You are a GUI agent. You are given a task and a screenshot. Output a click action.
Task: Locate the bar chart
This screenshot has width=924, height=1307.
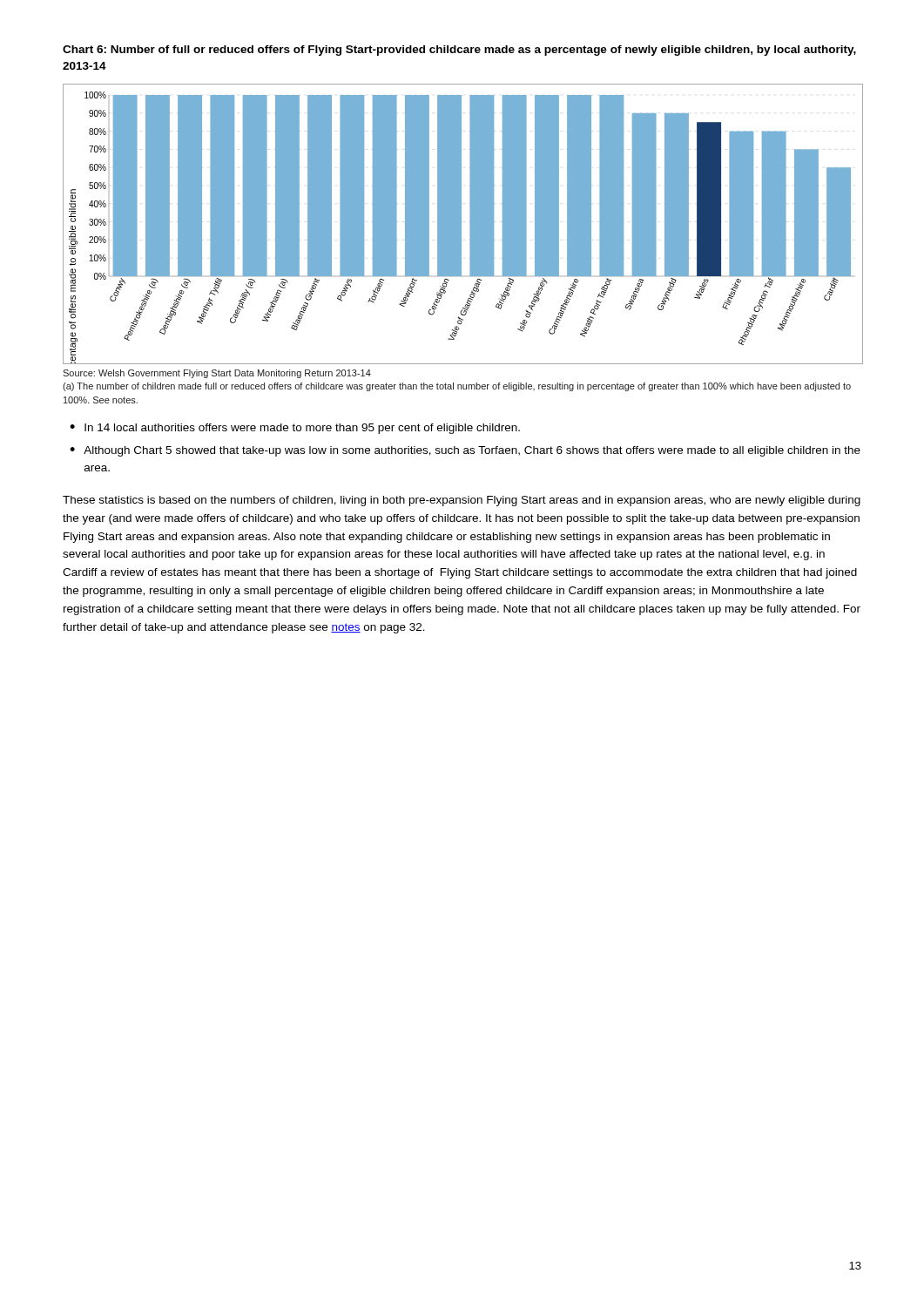click(462, 223)
